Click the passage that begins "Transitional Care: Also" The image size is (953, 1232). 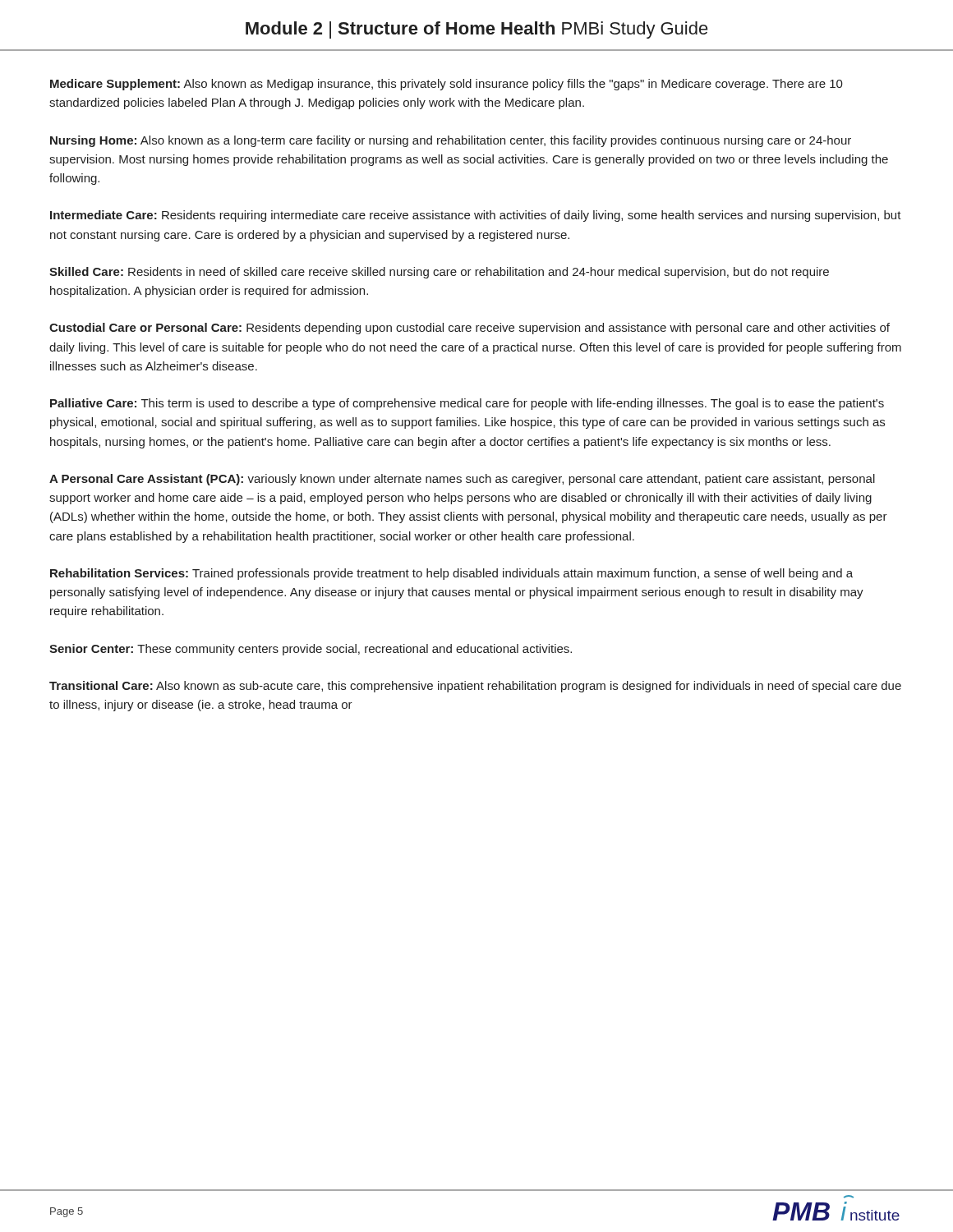click(x=475, y=695)
